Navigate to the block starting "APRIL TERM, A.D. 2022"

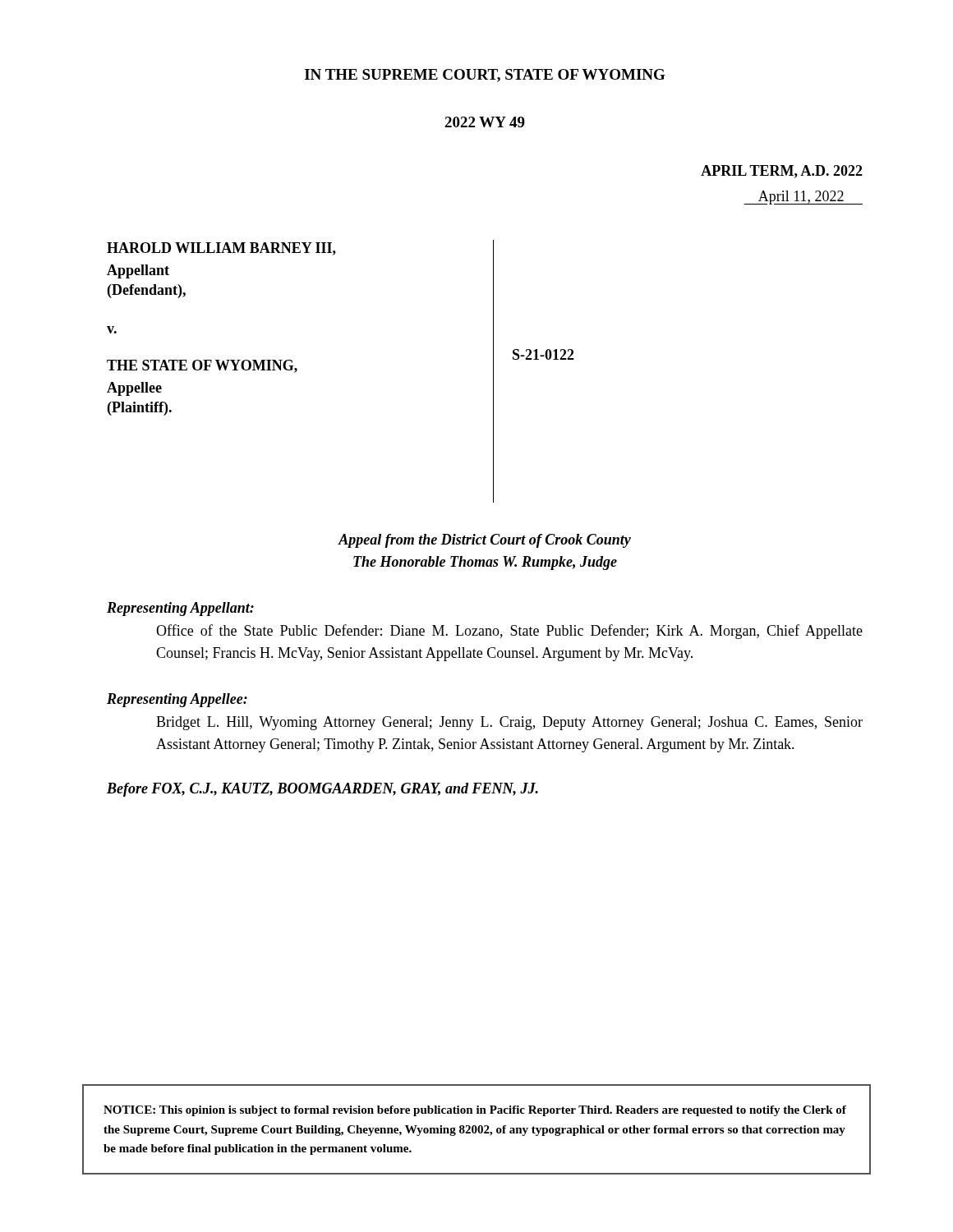tap(782, 171)
